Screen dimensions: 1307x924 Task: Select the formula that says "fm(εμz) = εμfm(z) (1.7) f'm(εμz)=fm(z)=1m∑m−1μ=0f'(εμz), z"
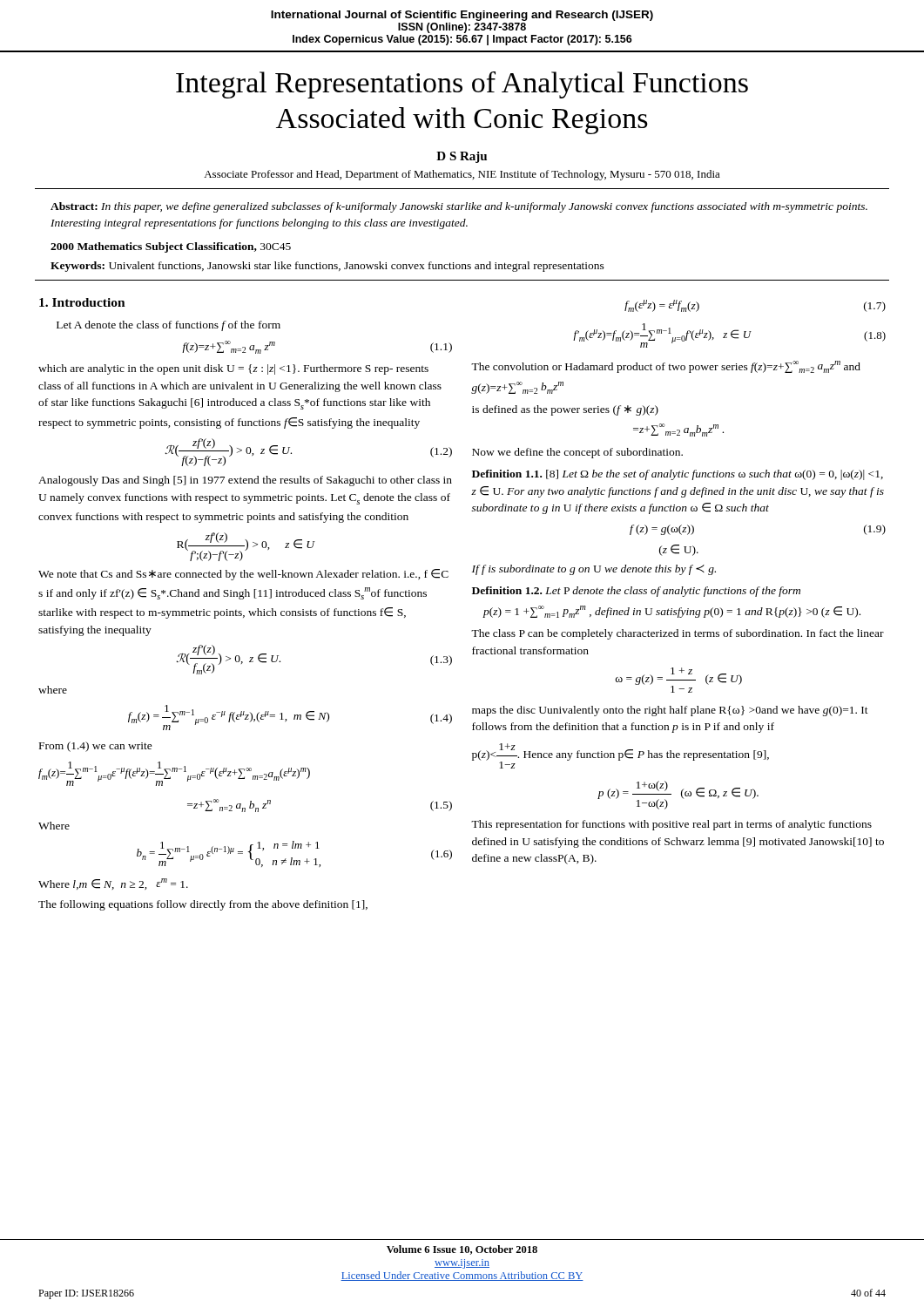pyautogui.click(x=679, y=324)
